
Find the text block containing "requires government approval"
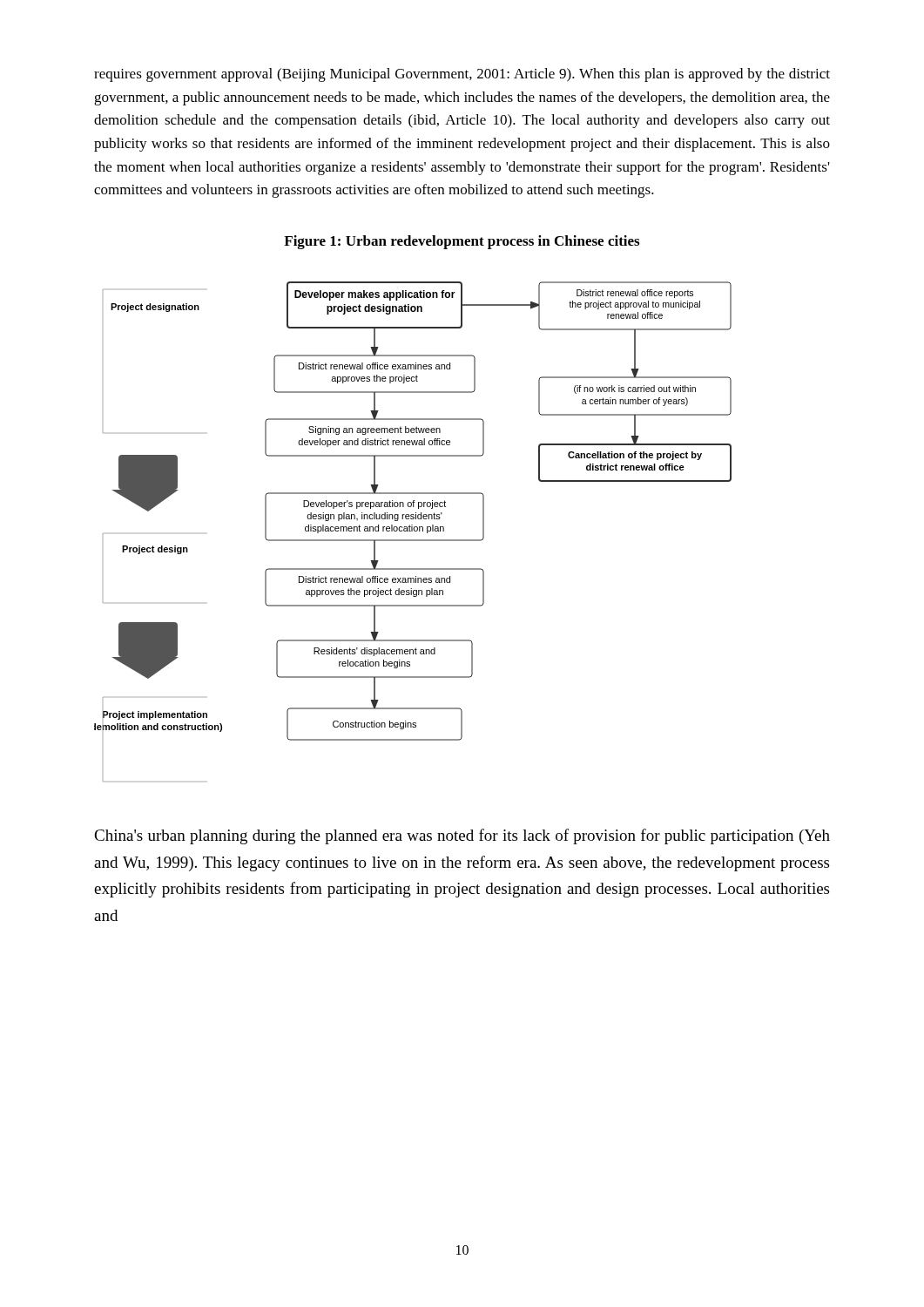point(462,132)
